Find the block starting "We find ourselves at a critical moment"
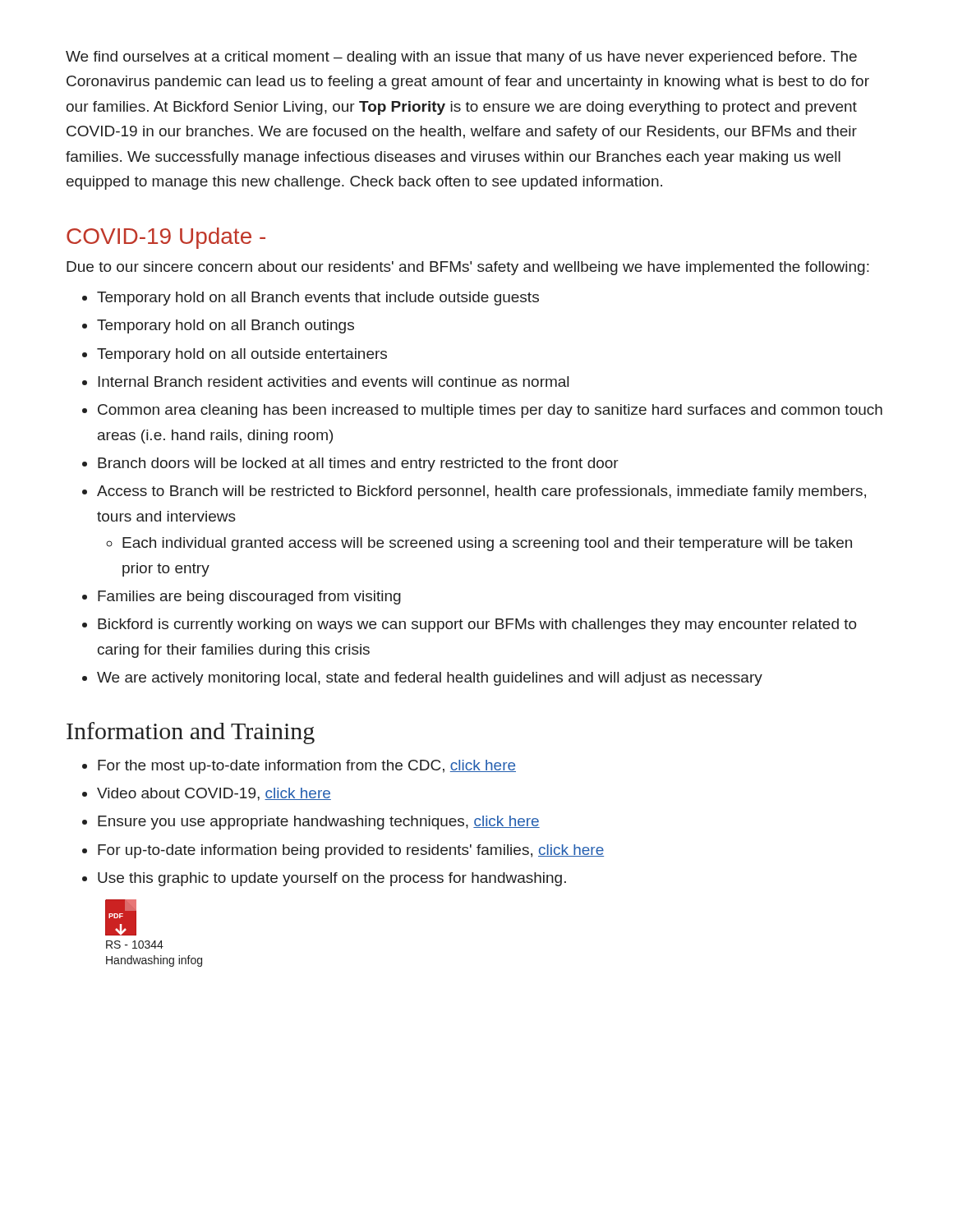Image resolution: width=953 pixels, height=1232 pixels. tap(467, 119)
